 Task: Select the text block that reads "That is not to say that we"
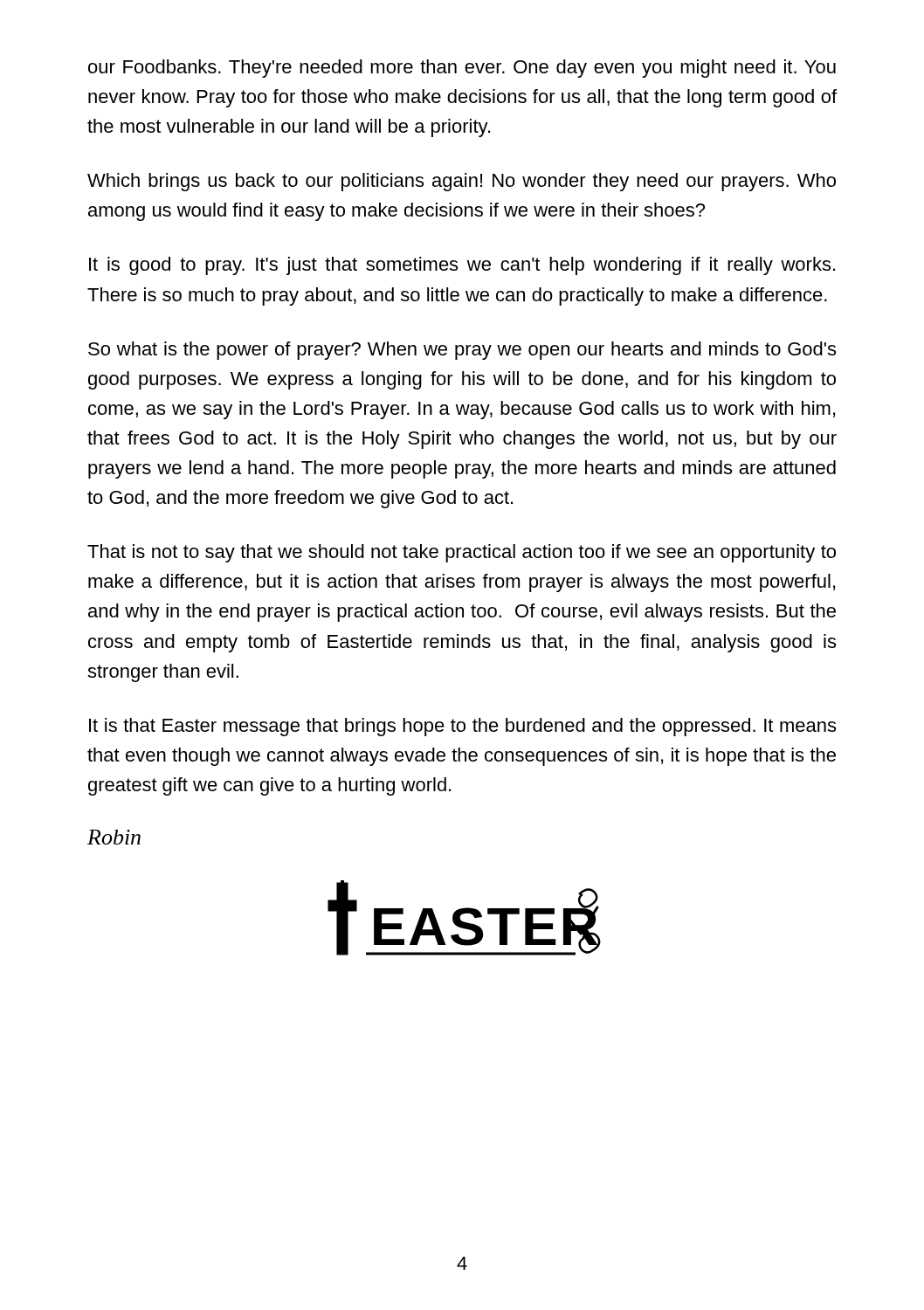click(462, 611)
